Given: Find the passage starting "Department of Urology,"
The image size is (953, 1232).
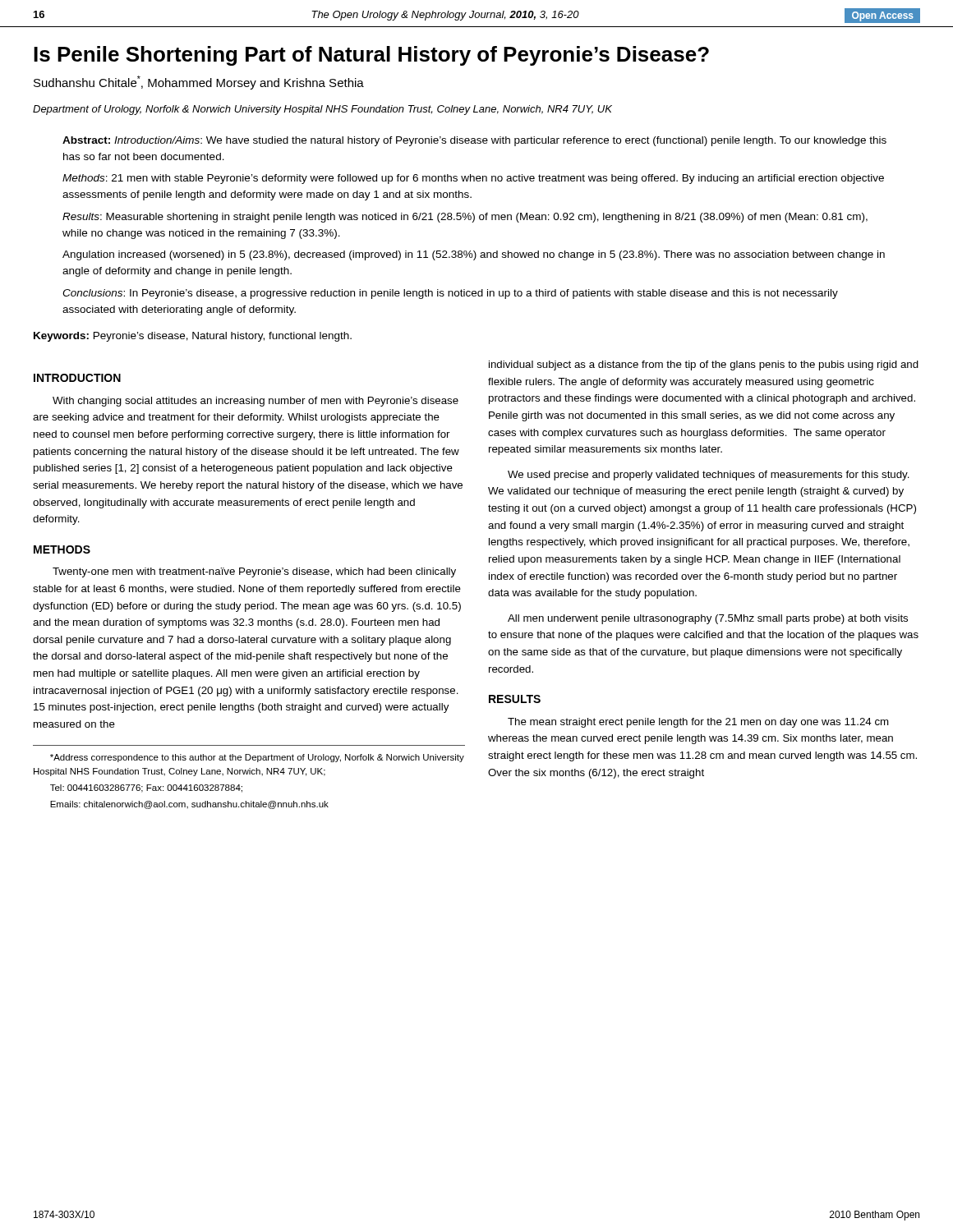Looking at the screenshot, I should 322,109.
